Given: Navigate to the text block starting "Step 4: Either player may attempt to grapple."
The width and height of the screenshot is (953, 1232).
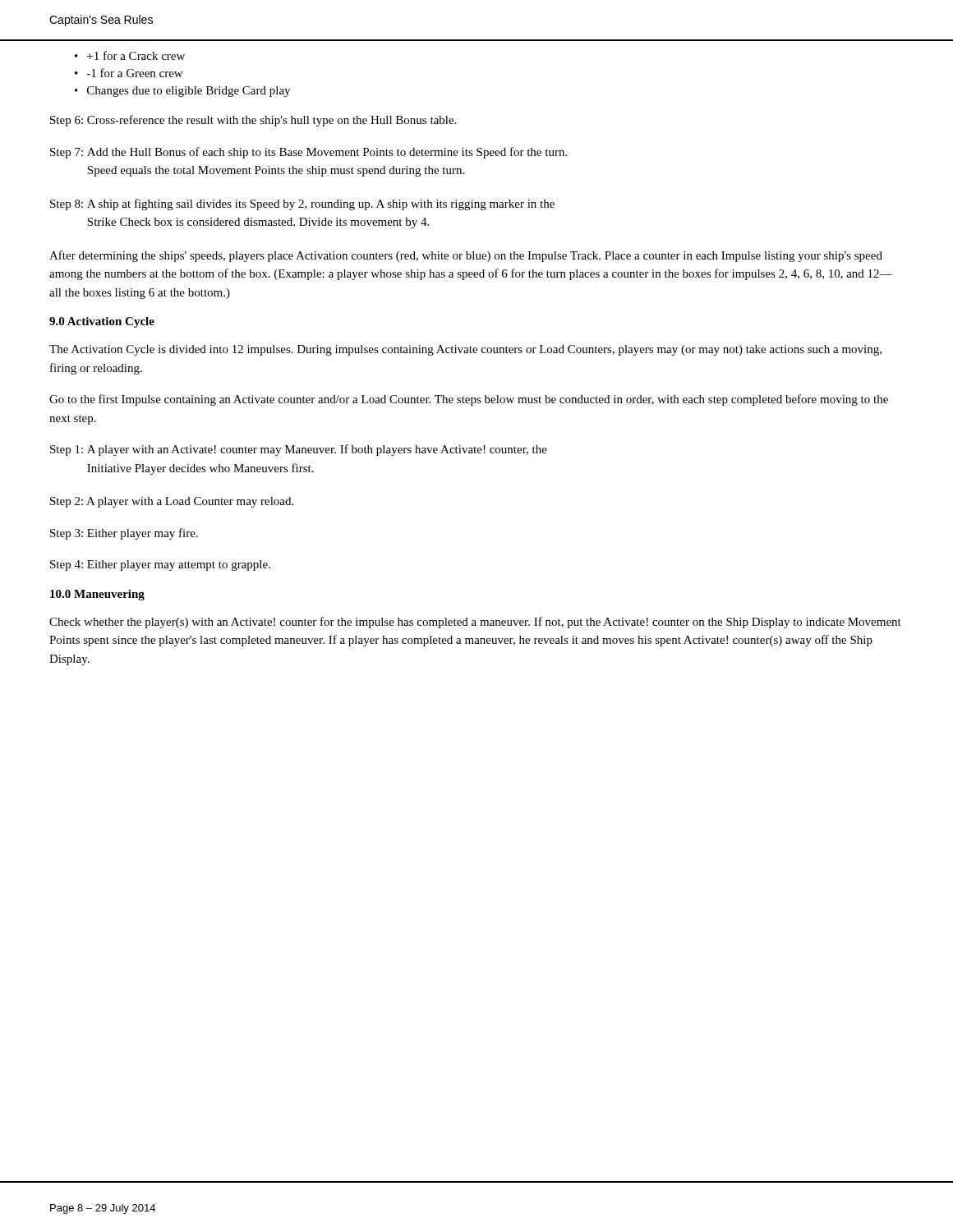Looking at the screenshot, I should point(160,564).
